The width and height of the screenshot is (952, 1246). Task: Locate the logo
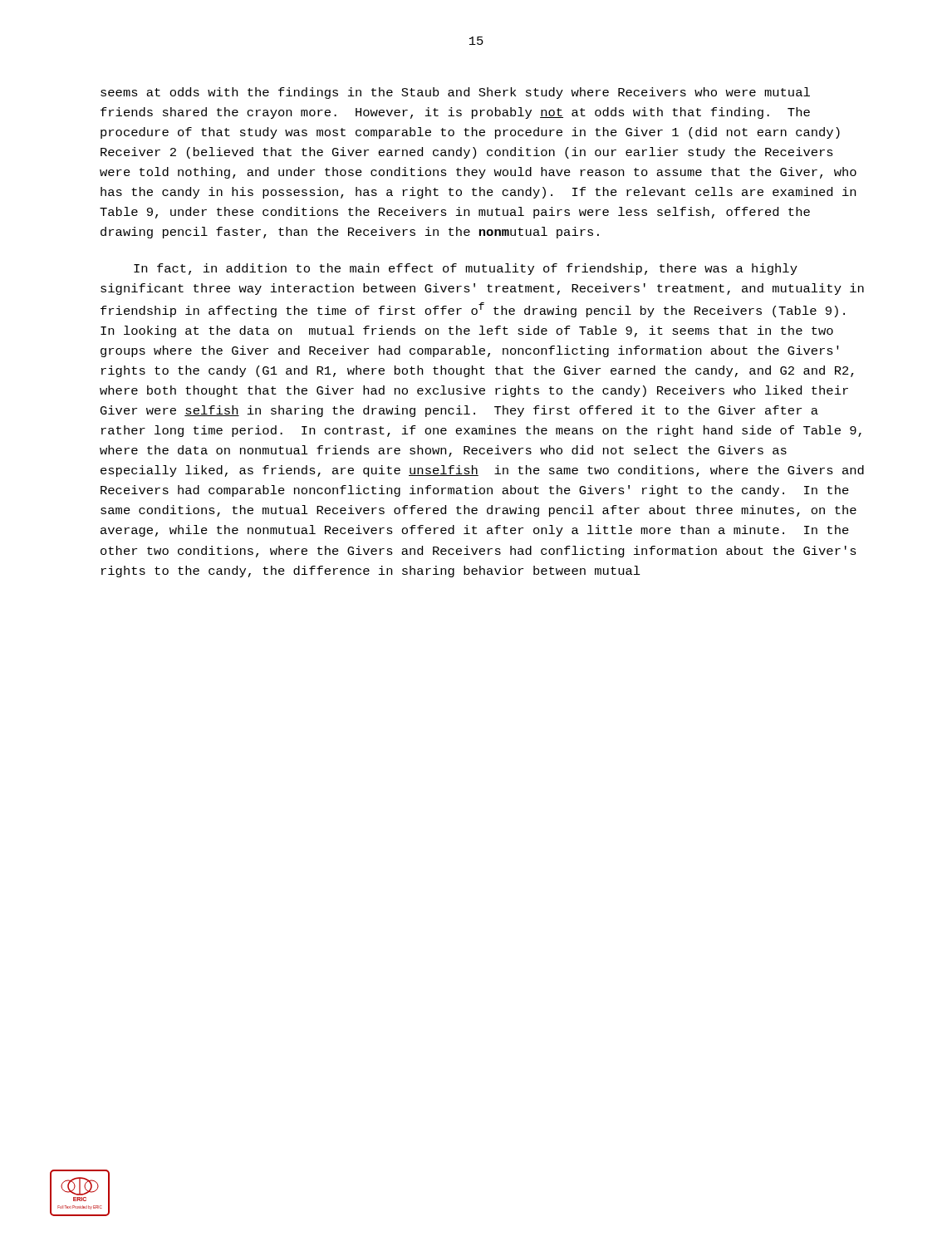(80, 1196)
